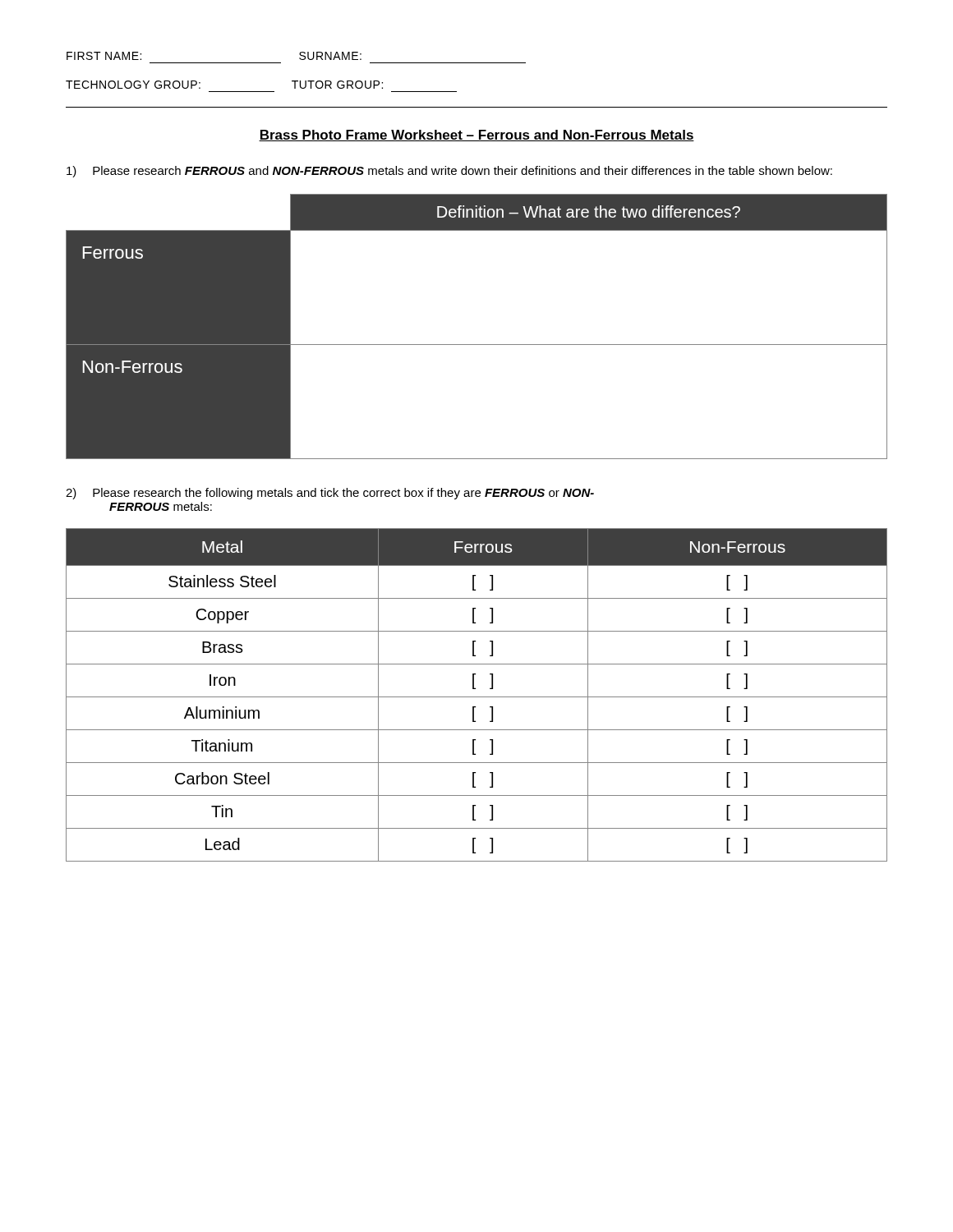
Task: Select the text starting "Brass Photo Frame Worksheet – Ferrous and"
Action: (476, 135)
